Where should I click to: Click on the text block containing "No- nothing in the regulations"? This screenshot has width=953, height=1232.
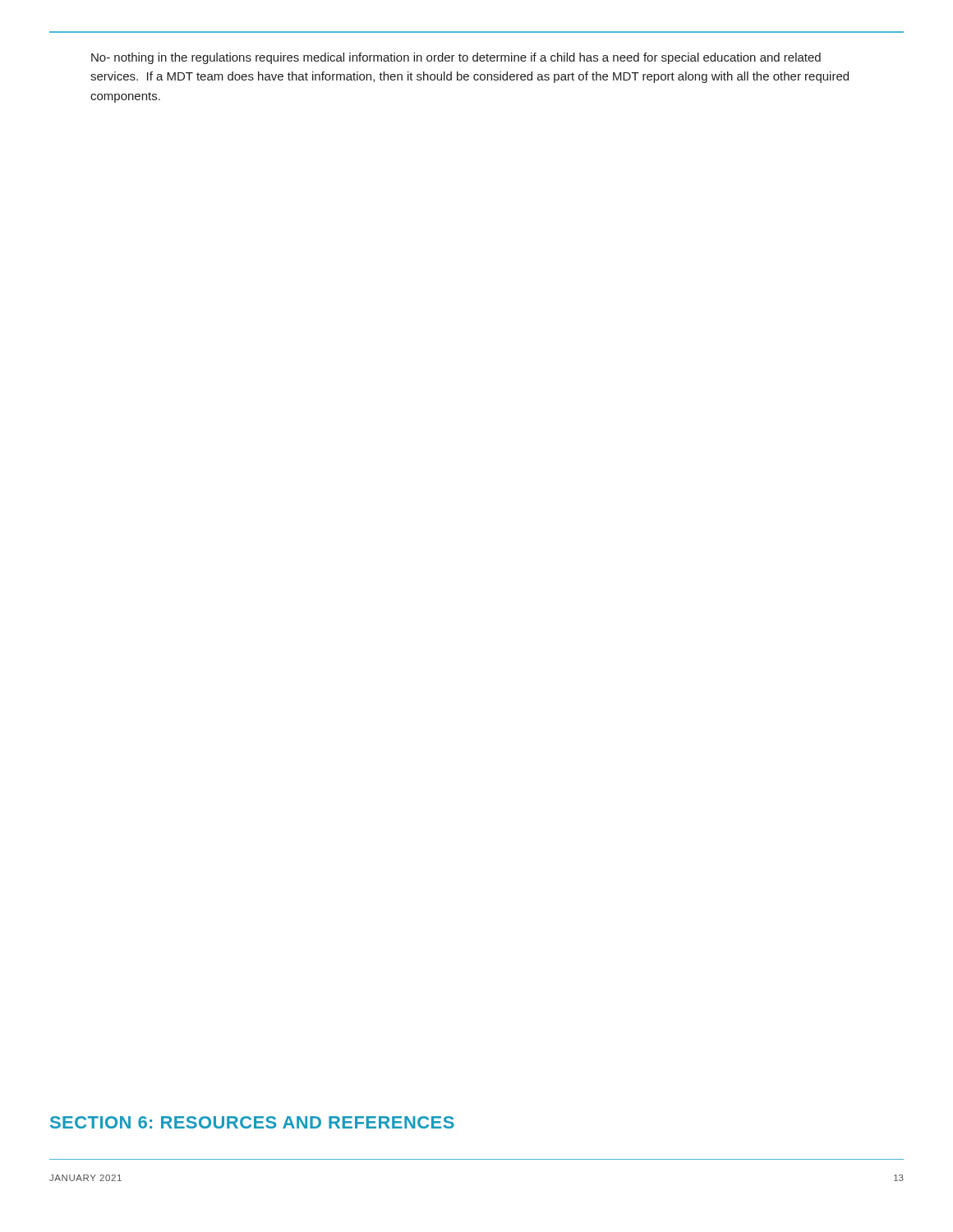pyautogui.click(x=470, y=76)
